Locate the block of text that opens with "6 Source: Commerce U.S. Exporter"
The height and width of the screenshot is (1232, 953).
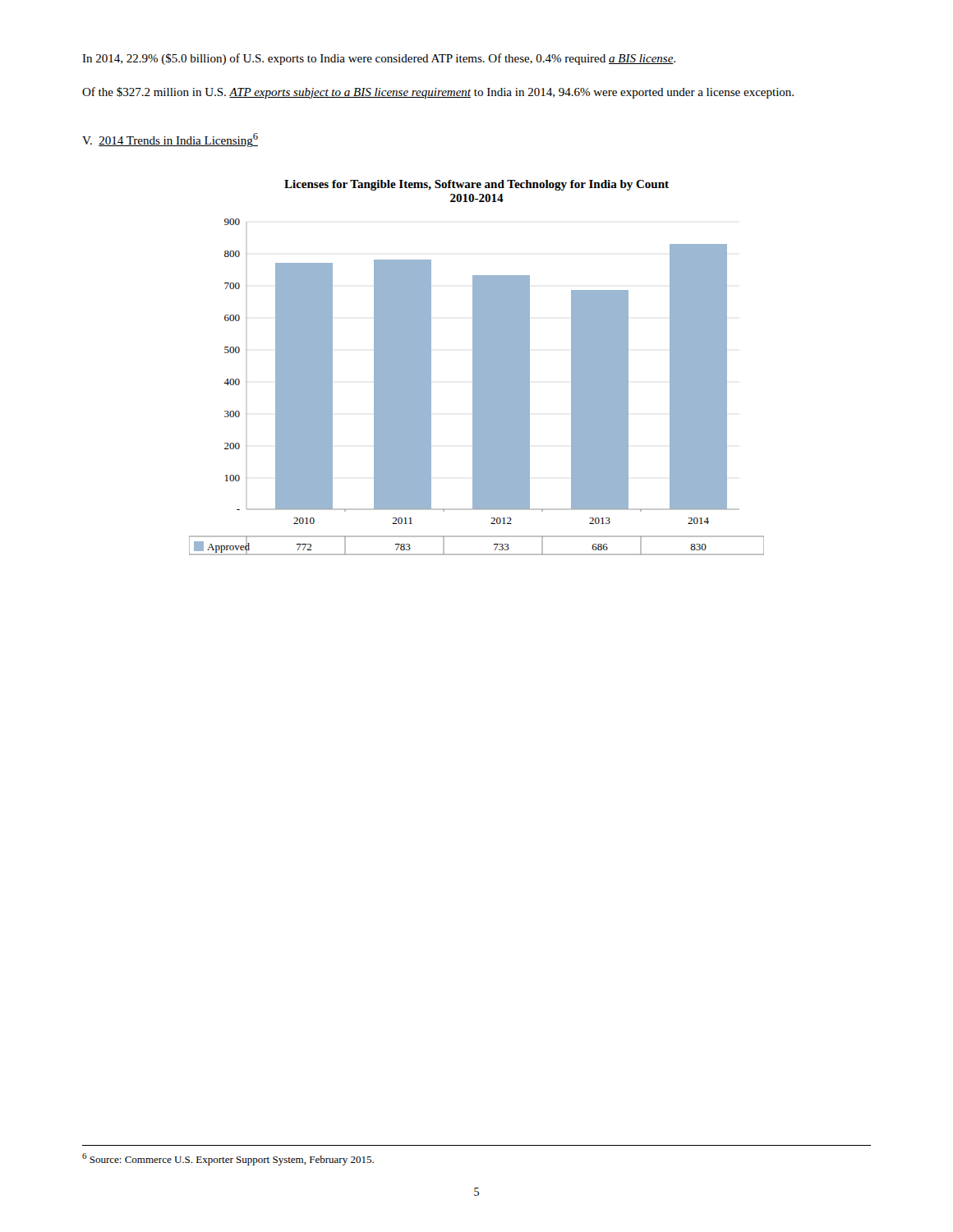point(228,1158)
